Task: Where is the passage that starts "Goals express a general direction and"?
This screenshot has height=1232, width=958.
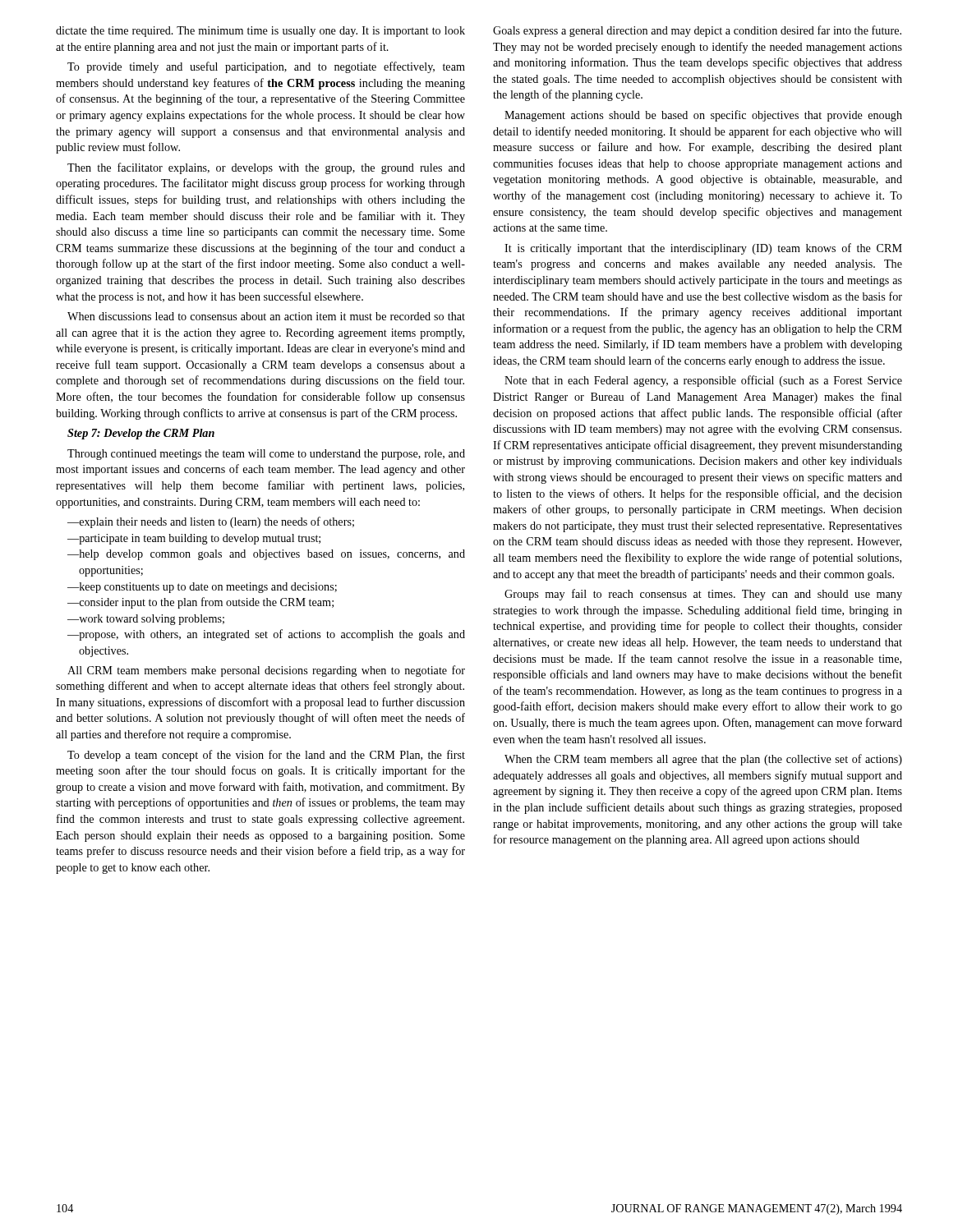Action: [698, 63]
